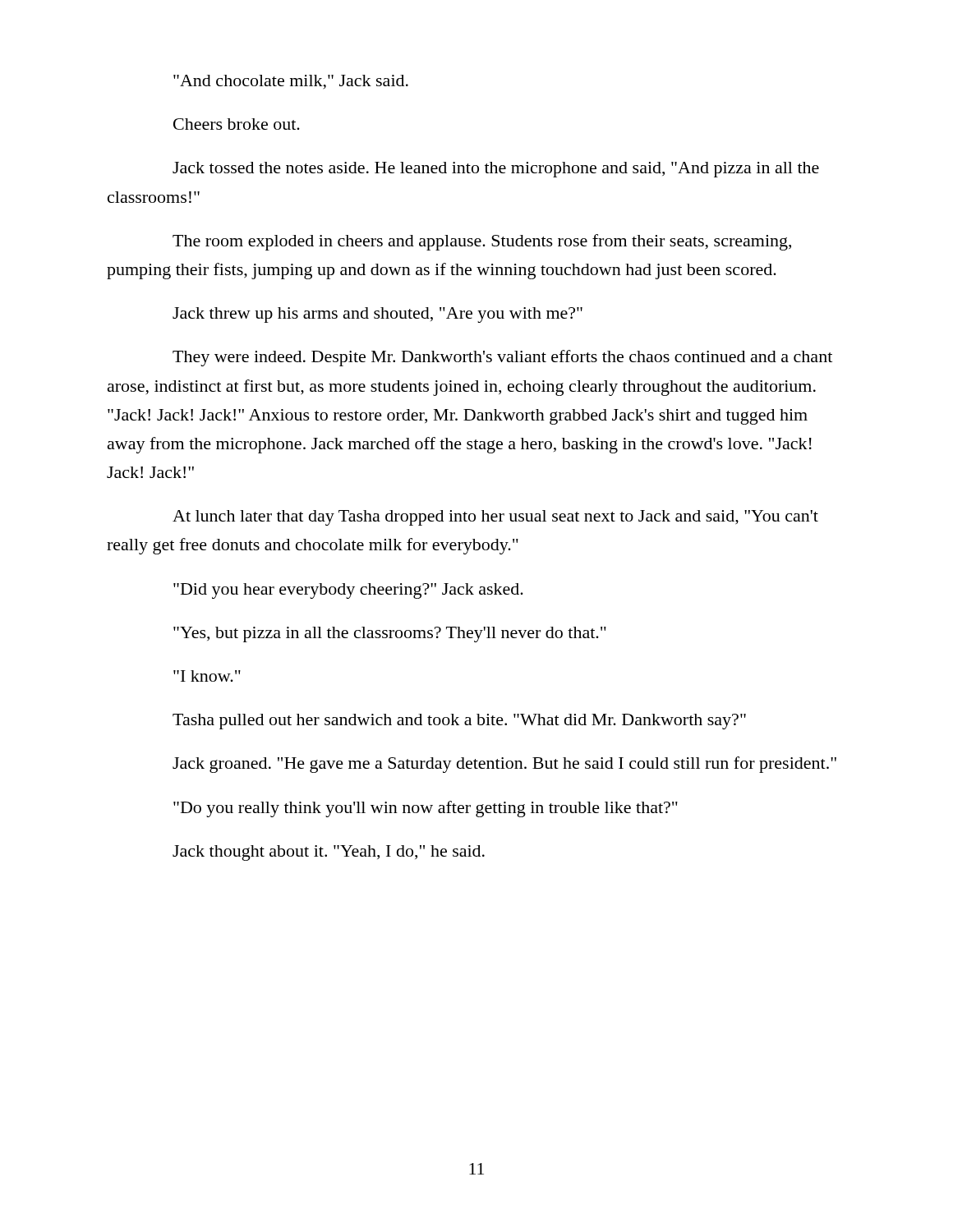Point to the region starting "Jack thought about"

(x=329, y=850)
